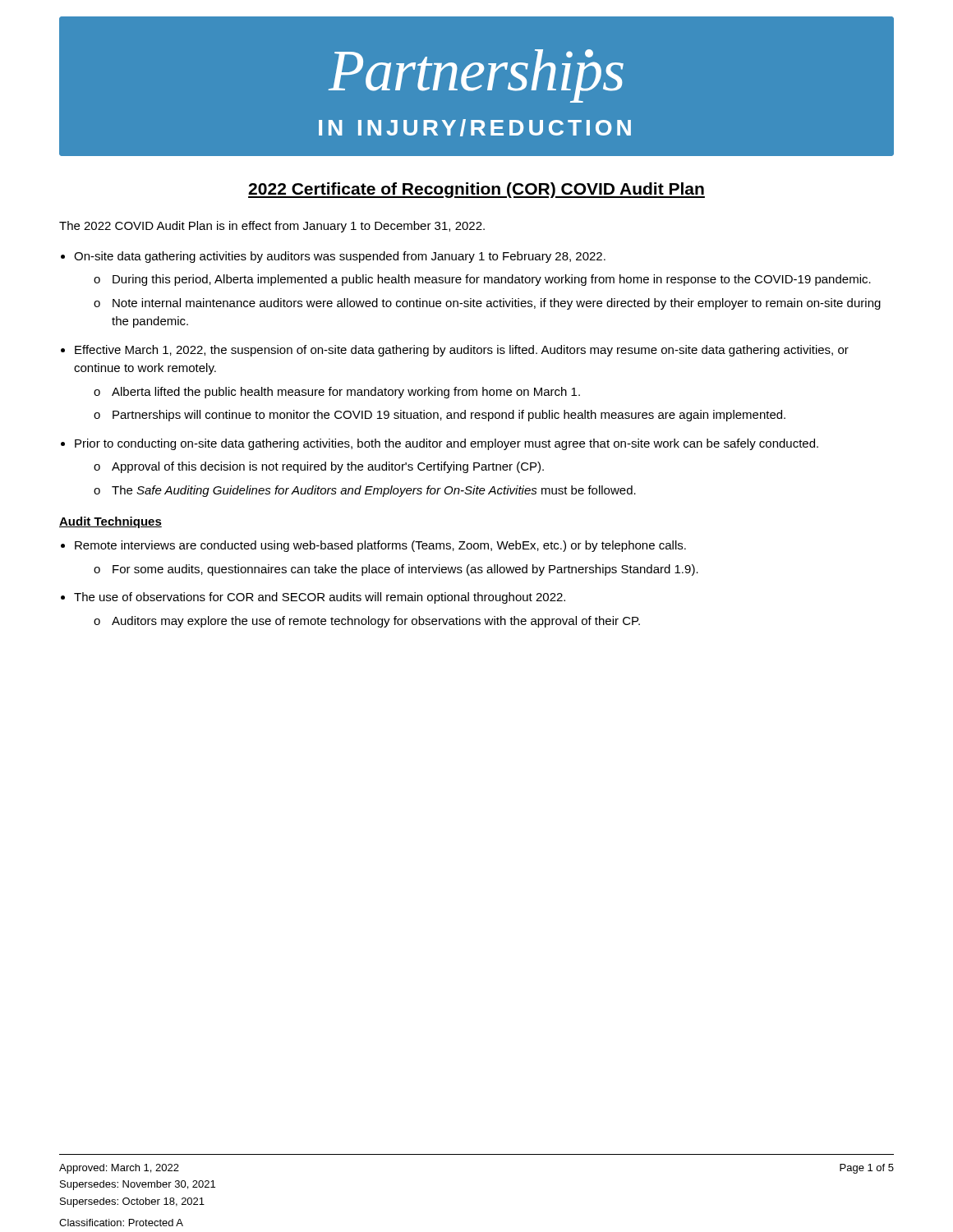Screen dimensions: 1232x953
Task: Click on the text starting "Remote interviews are"
Action: pos(484,558)
